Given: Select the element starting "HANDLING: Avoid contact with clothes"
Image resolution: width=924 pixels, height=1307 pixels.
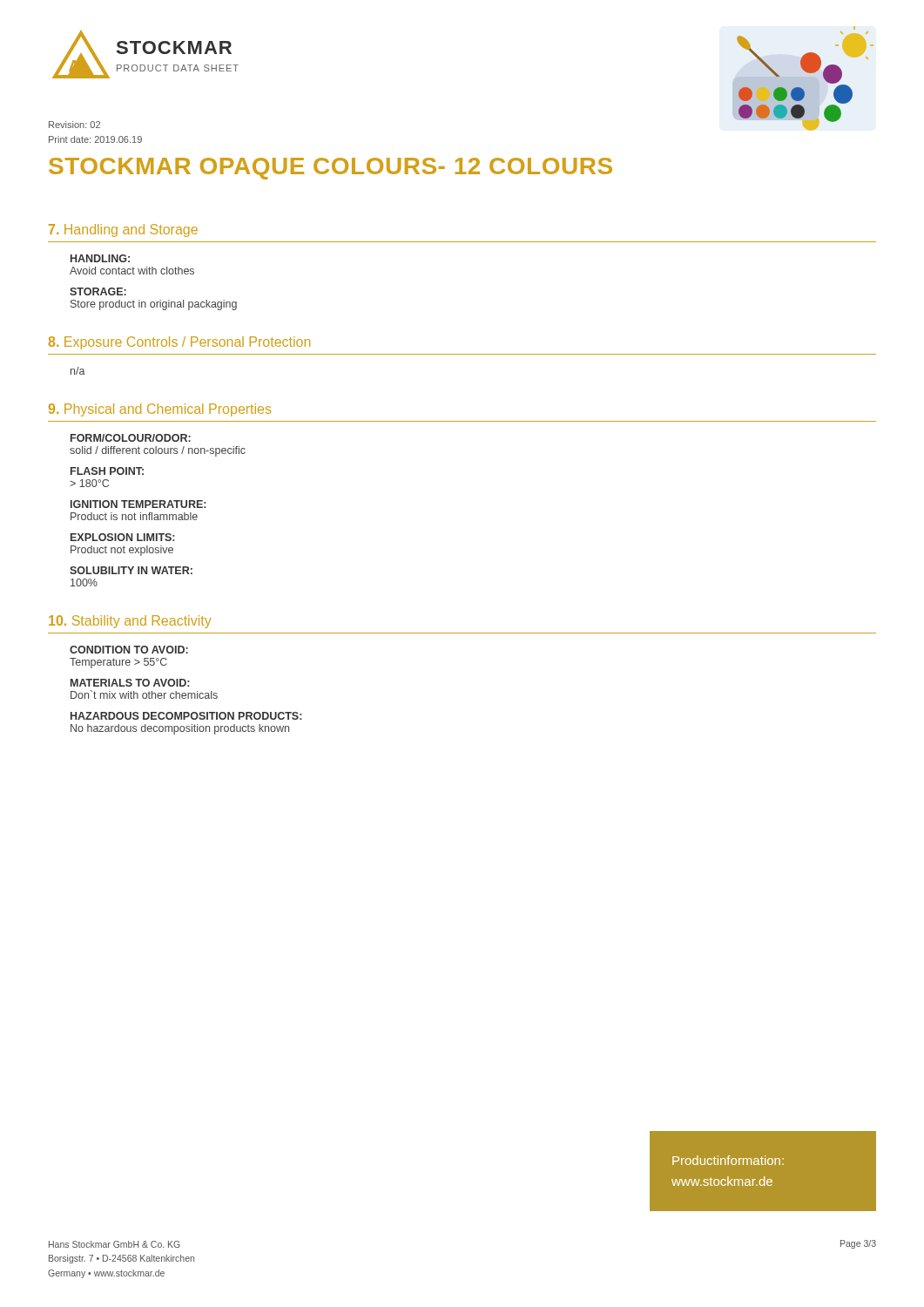Looking at the screenshot, I should pyautogui.click(x=100, y=258).
